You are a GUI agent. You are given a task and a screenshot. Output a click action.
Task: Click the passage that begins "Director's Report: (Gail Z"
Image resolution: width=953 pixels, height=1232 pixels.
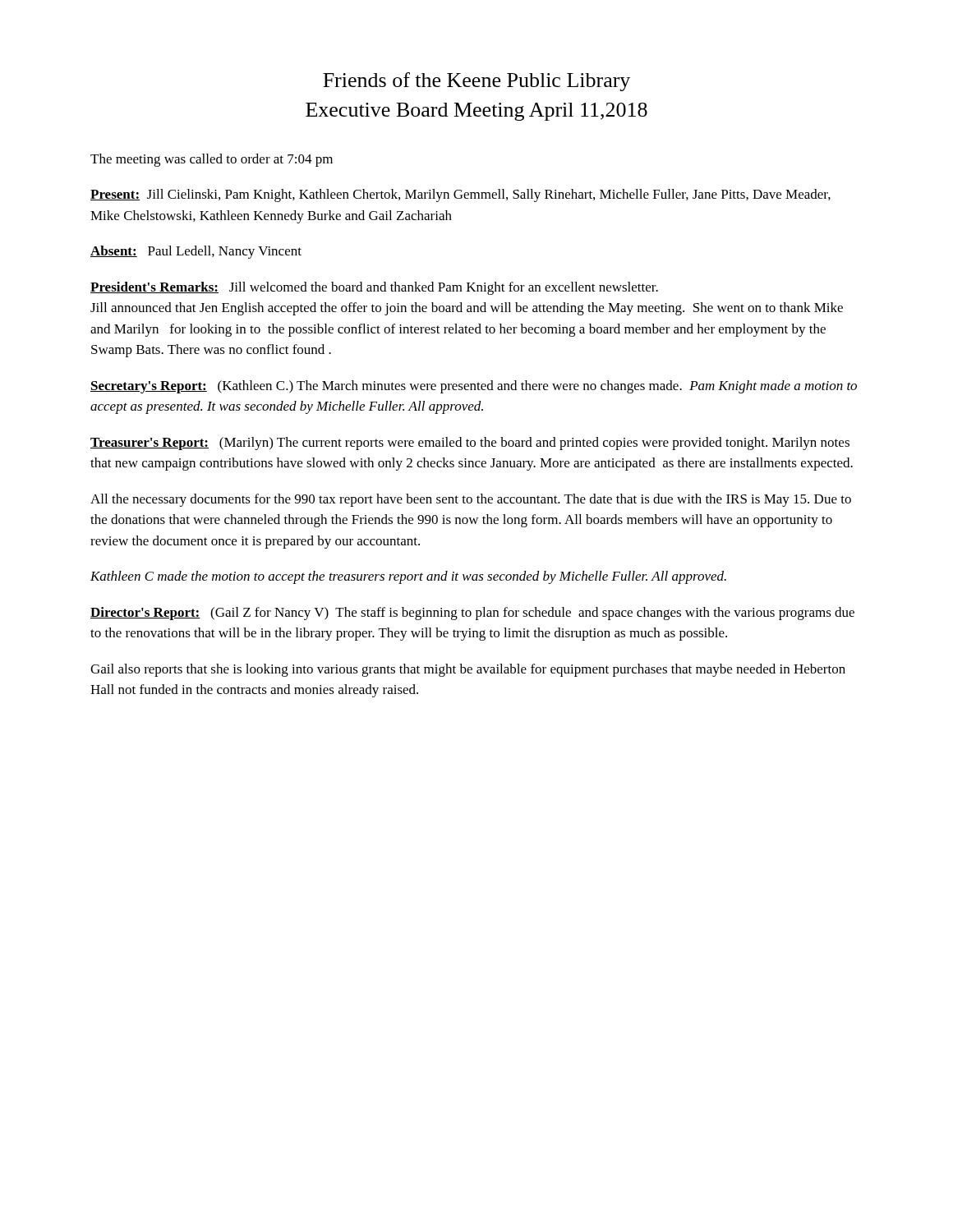tap(473, 623)
